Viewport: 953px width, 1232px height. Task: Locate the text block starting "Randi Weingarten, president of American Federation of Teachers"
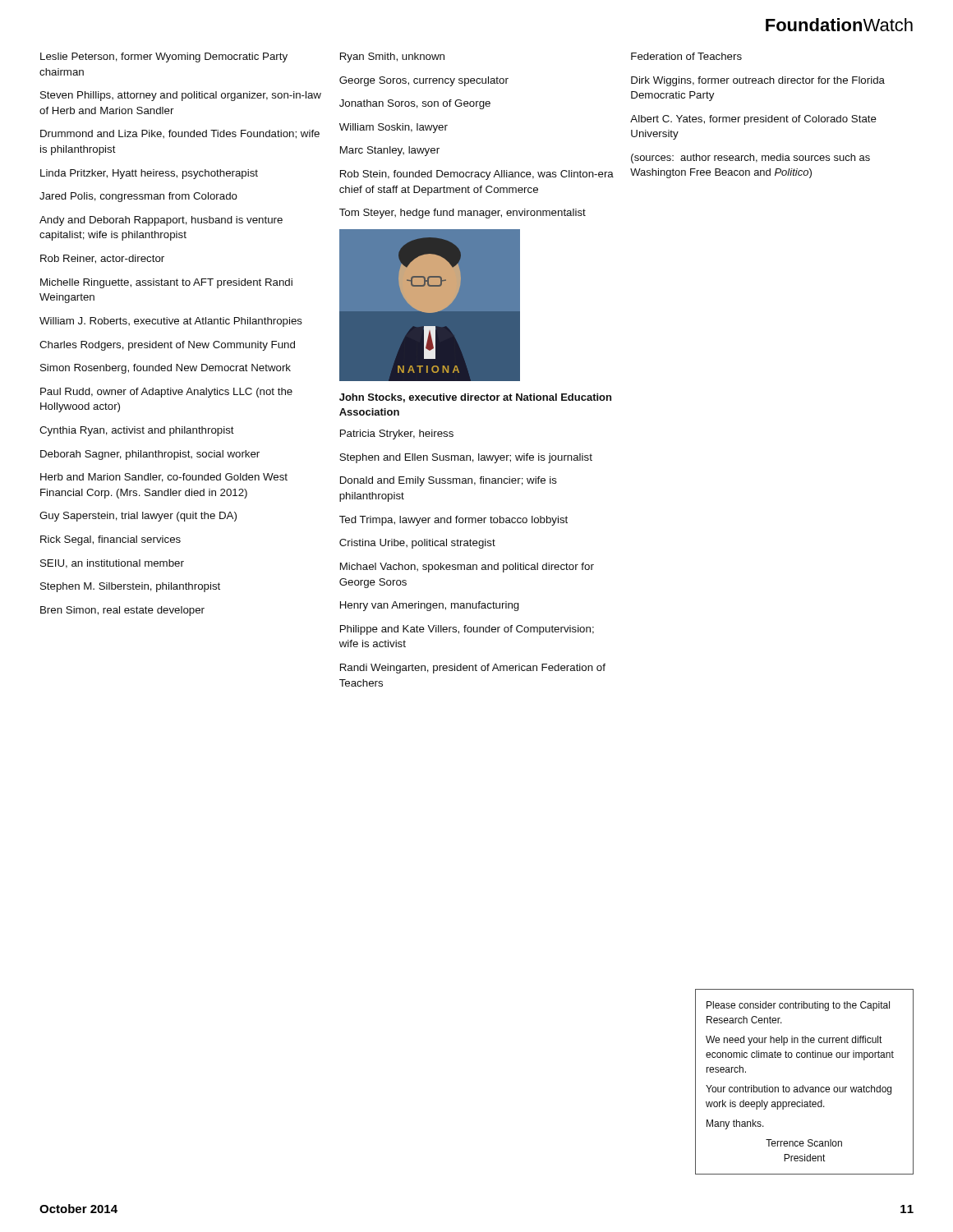pyautogui.click(x=472, y=675)
